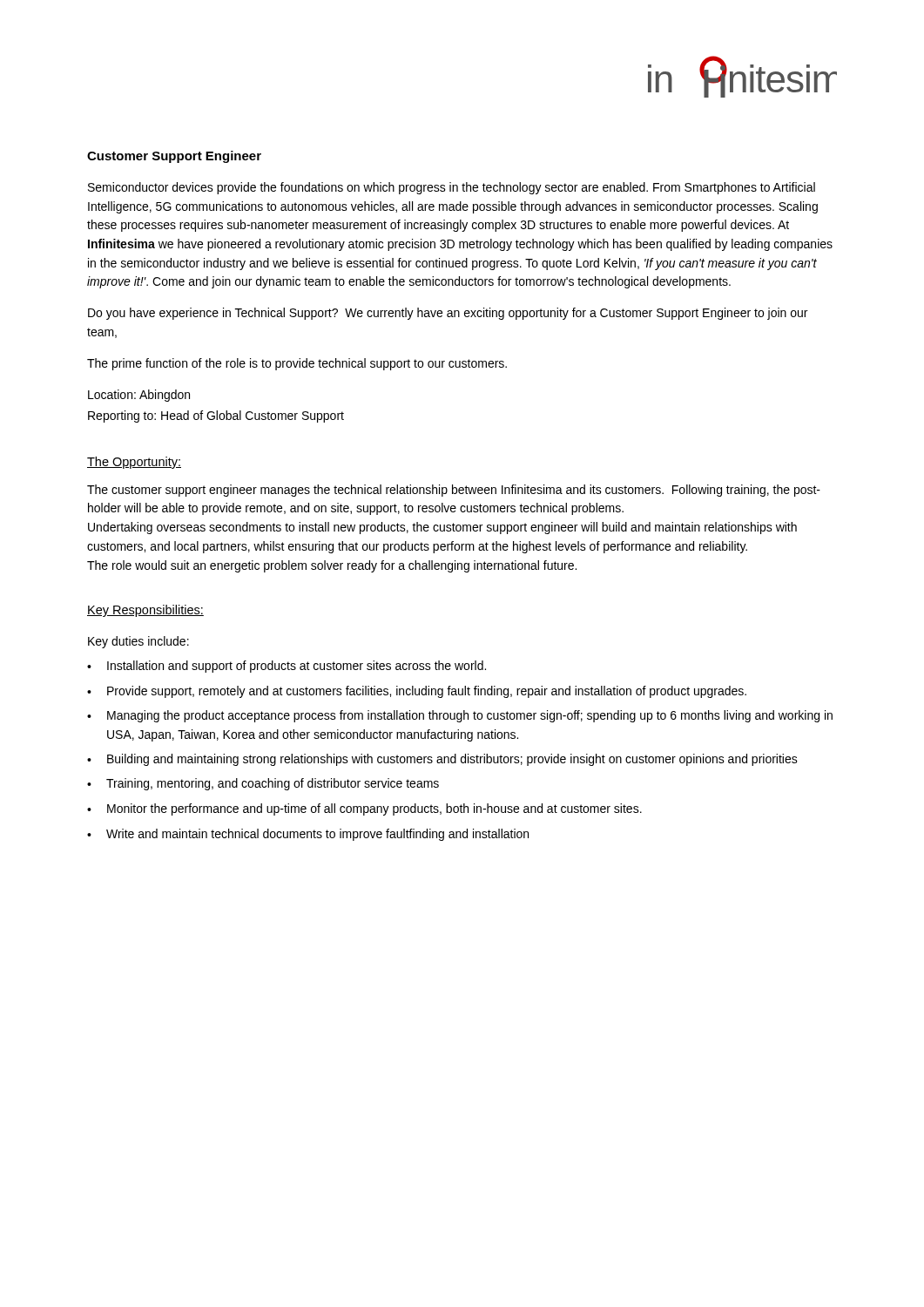Image resolution: width=924 pixels, height=1307 pixels.
Task: Locate the block of text that opens with "• Provide support, remotely and at customers facilities,"
Action: coord(462,692)
